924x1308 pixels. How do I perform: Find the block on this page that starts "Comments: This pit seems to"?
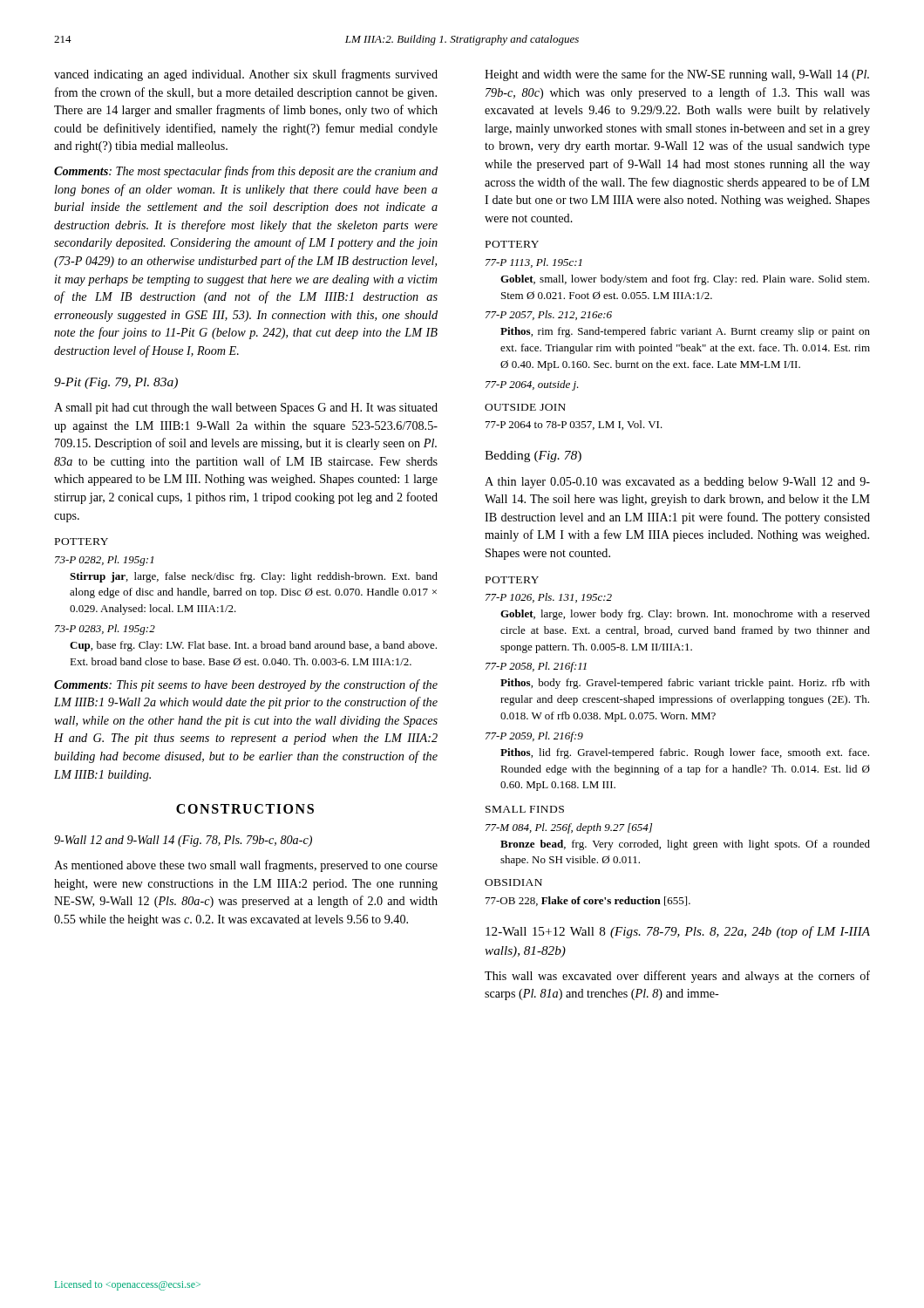246,729
